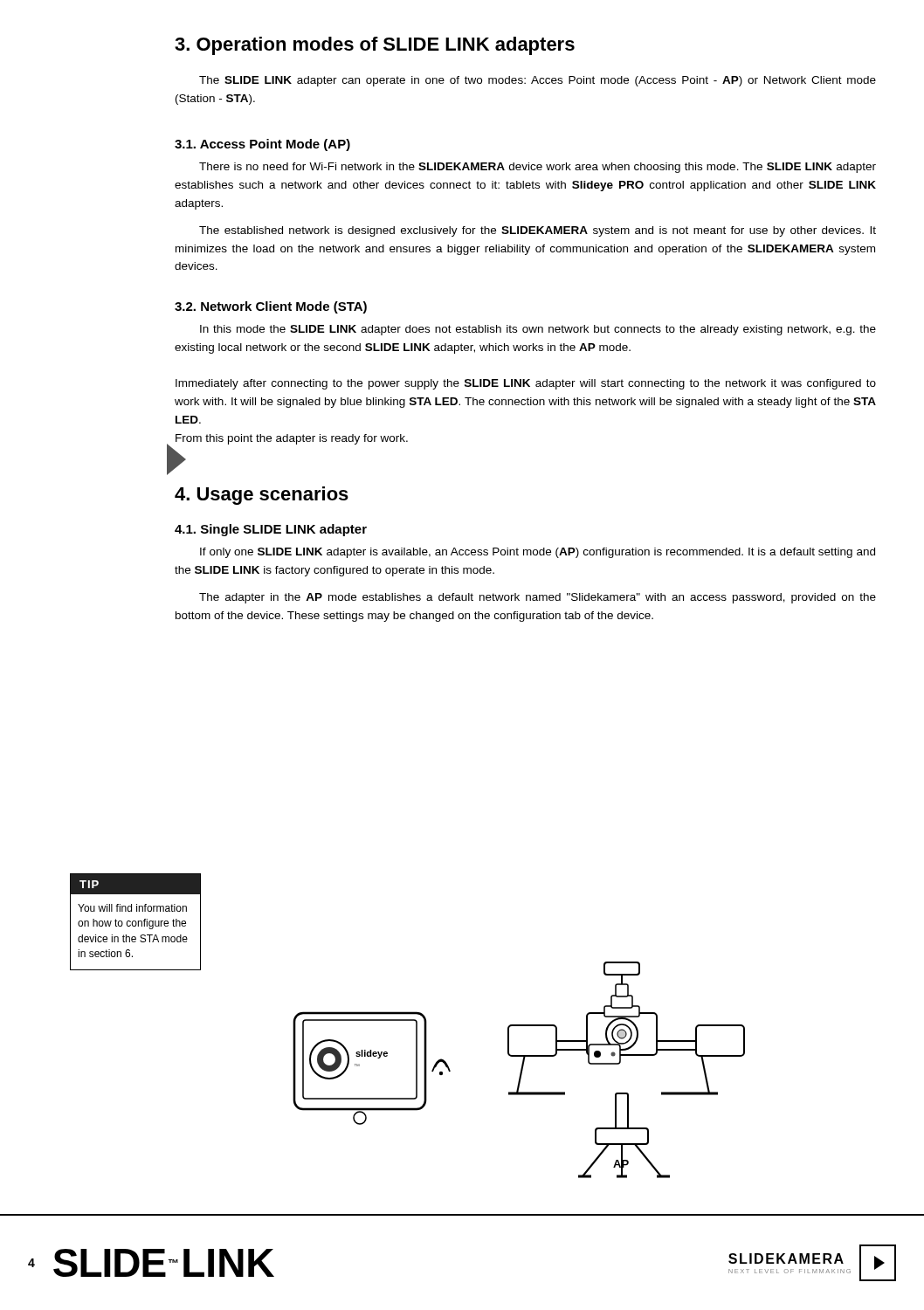Locate the section header that says "3.2. Network Client Mode (STA)"
Image resolution: width=924 pixels, height=1310 pixels.
pyautogui.click(x=271, y=307)
